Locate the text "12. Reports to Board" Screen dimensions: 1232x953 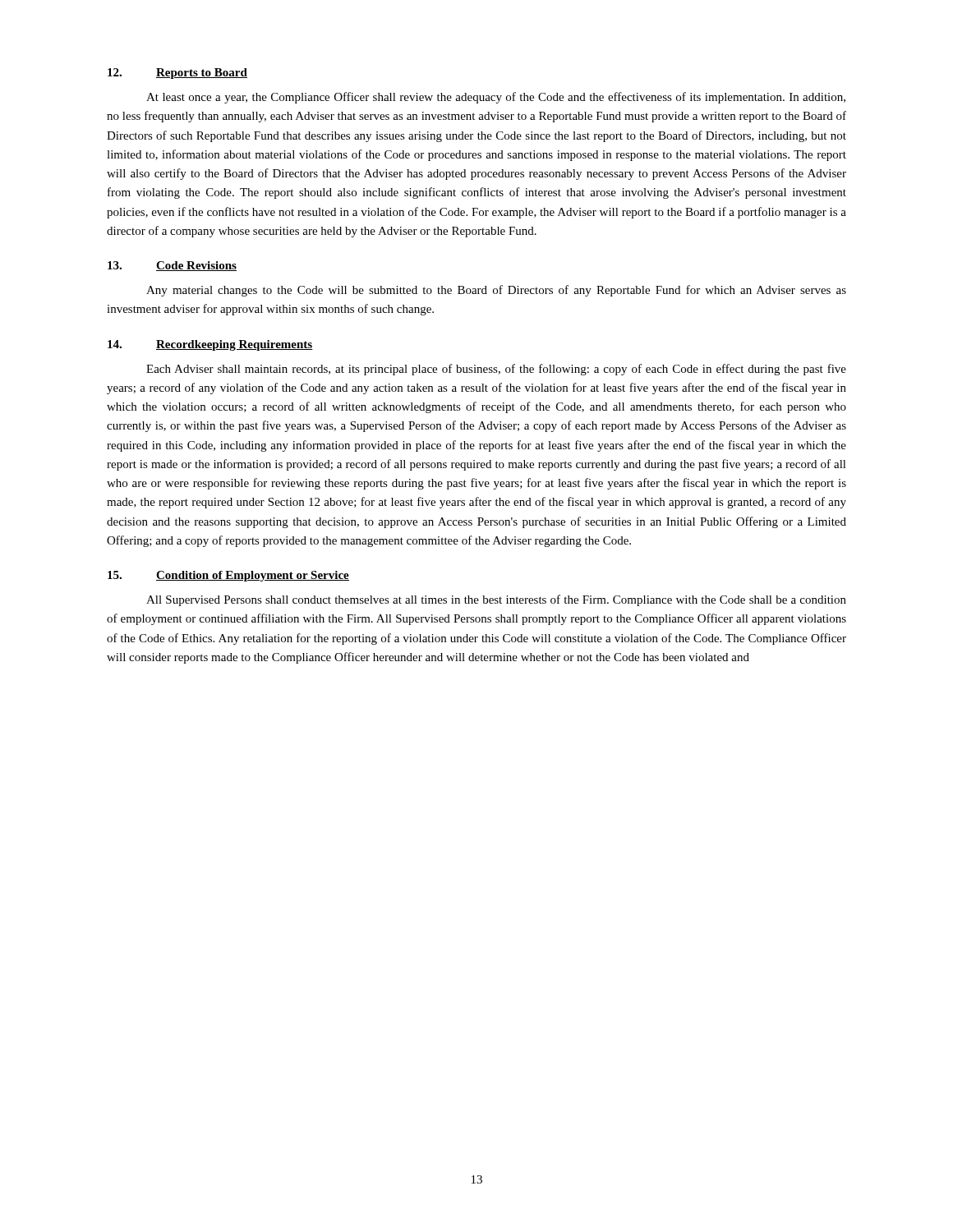click(177, 73)
